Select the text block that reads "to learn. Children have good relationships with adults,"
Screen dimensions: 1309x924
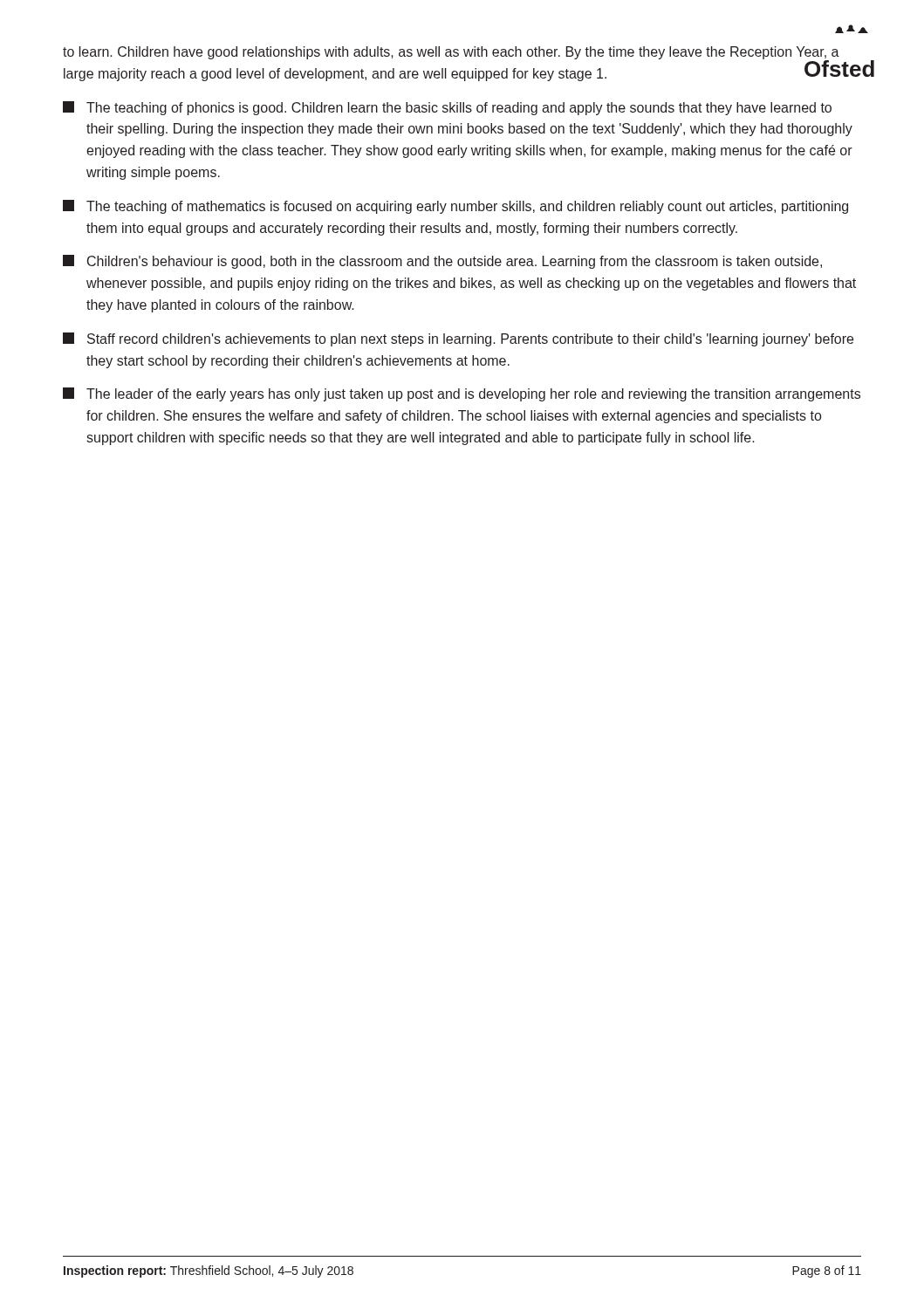[451, 63]
